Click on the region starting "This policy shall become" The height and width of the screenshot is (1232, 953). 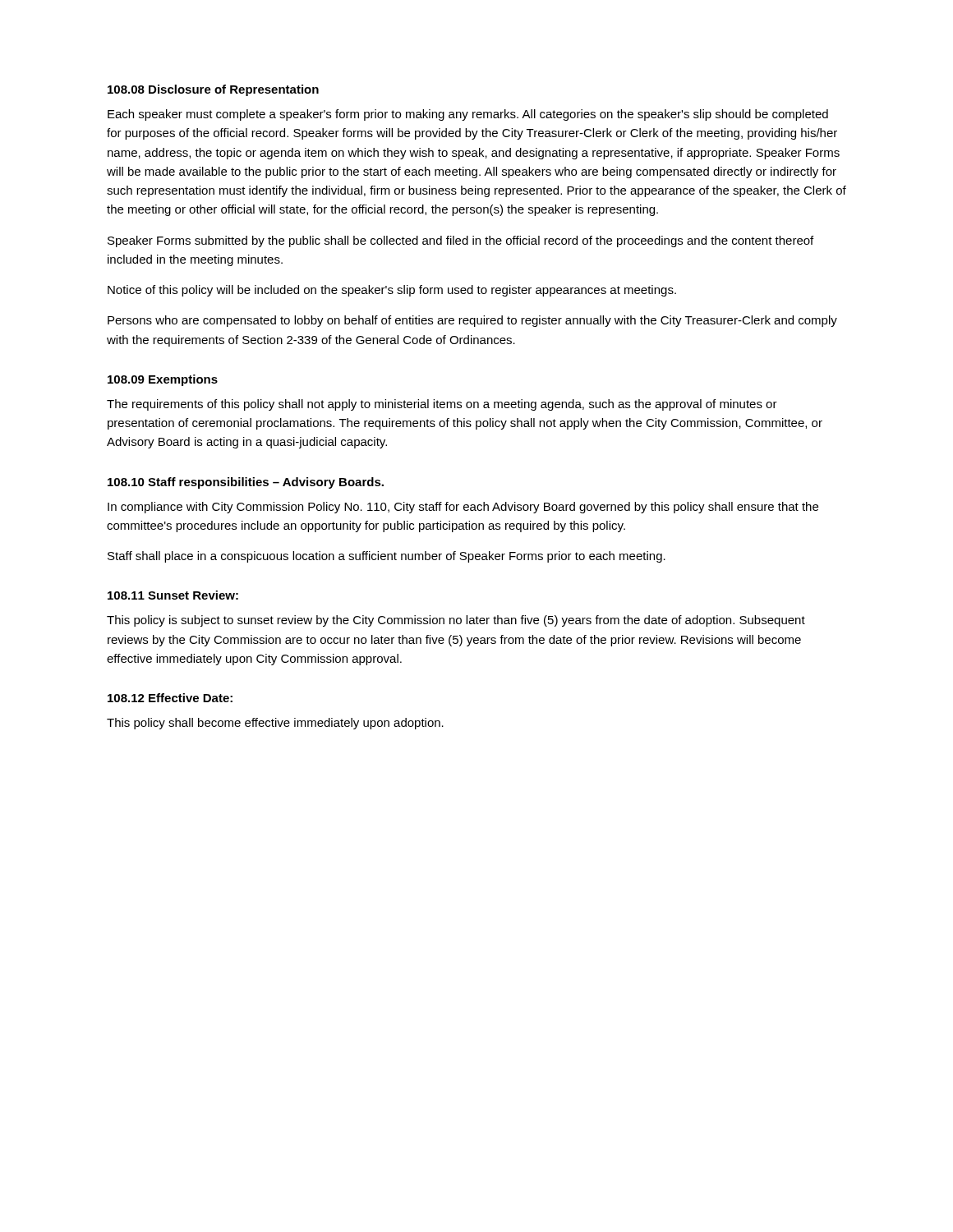[x=276, y=722]
